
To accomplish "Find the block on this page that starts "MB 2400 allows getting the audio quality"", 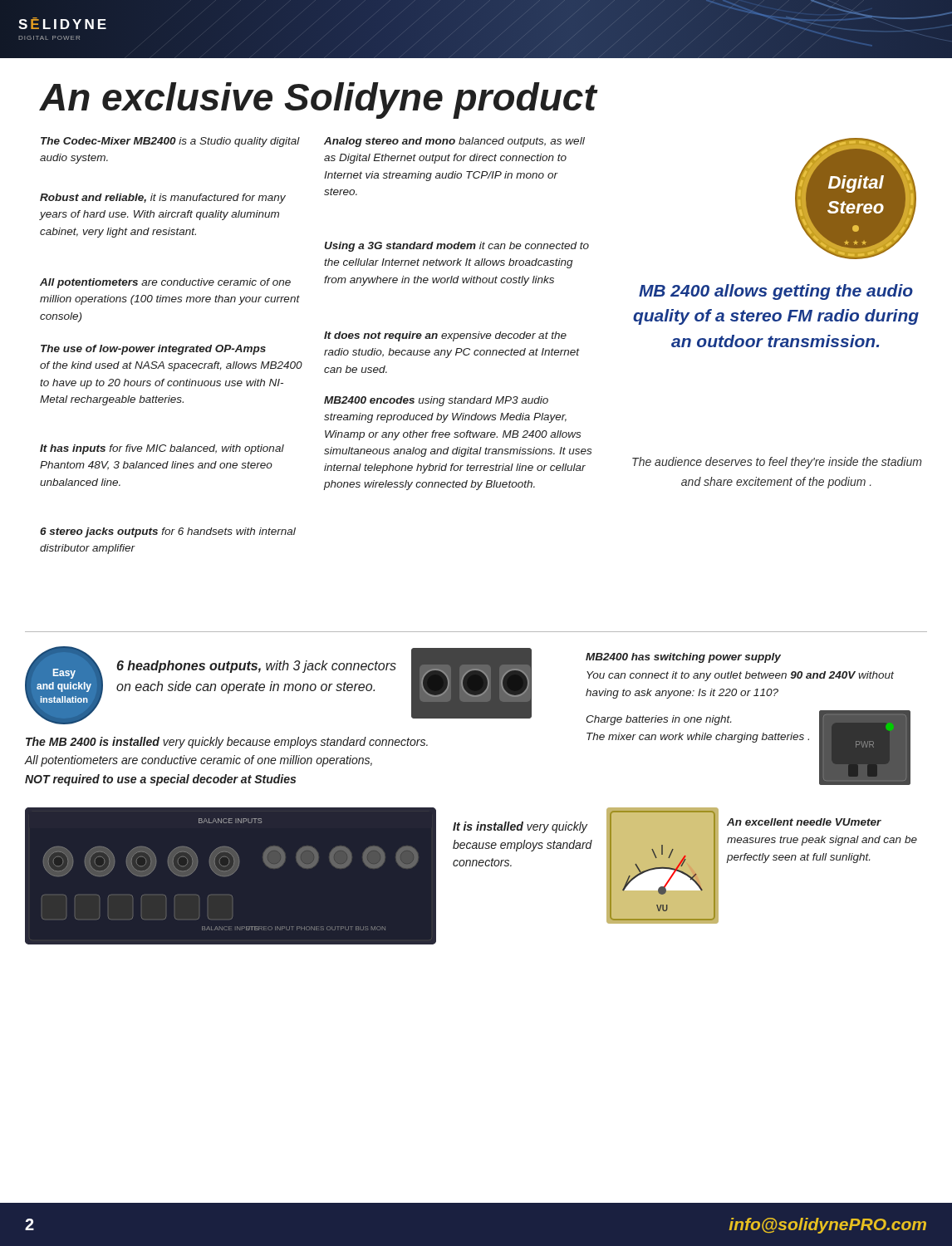I will (x=776, y=316).
